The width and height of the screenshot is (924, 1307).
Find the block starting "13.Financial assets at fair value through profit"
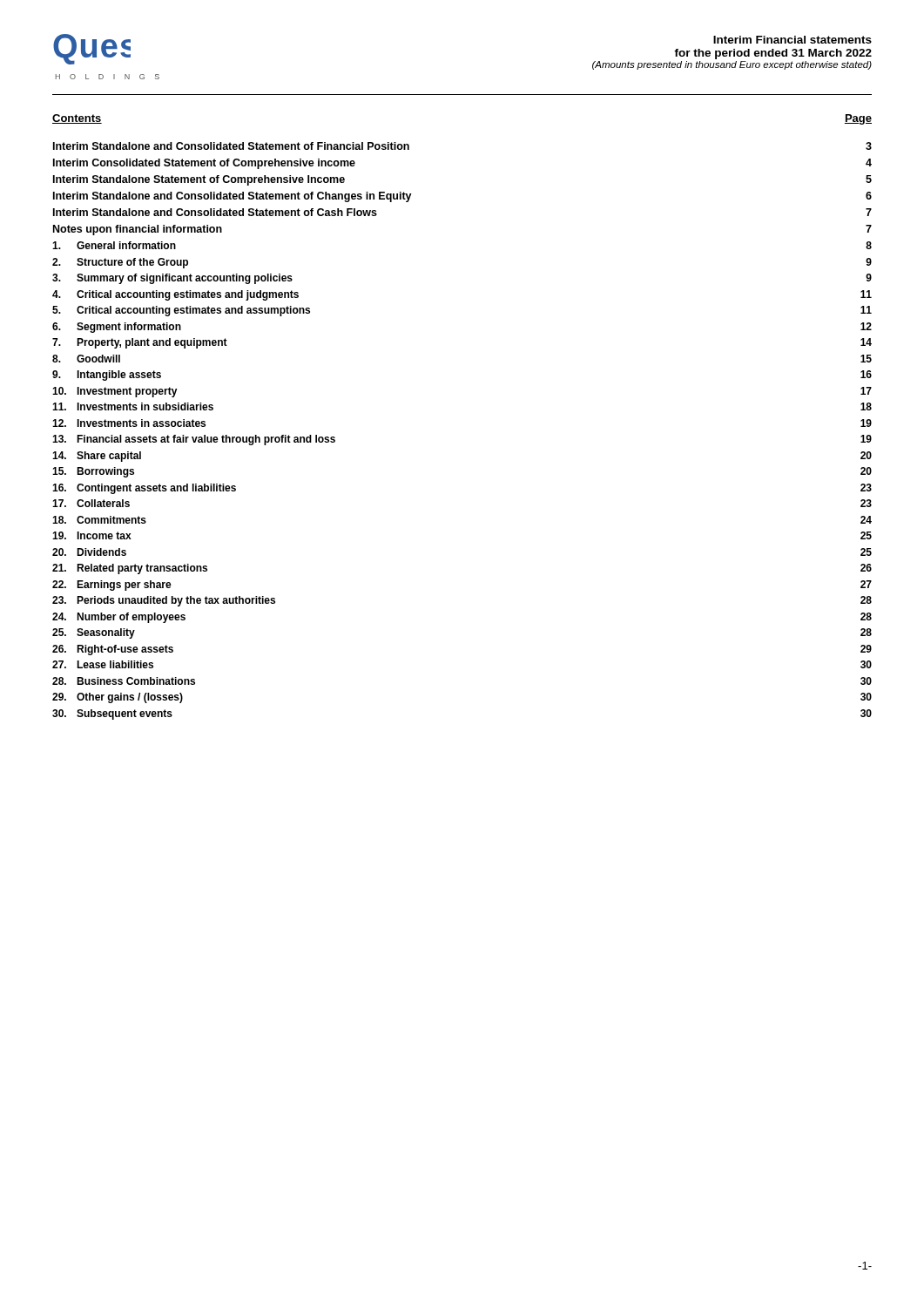(x=198, y=440)
